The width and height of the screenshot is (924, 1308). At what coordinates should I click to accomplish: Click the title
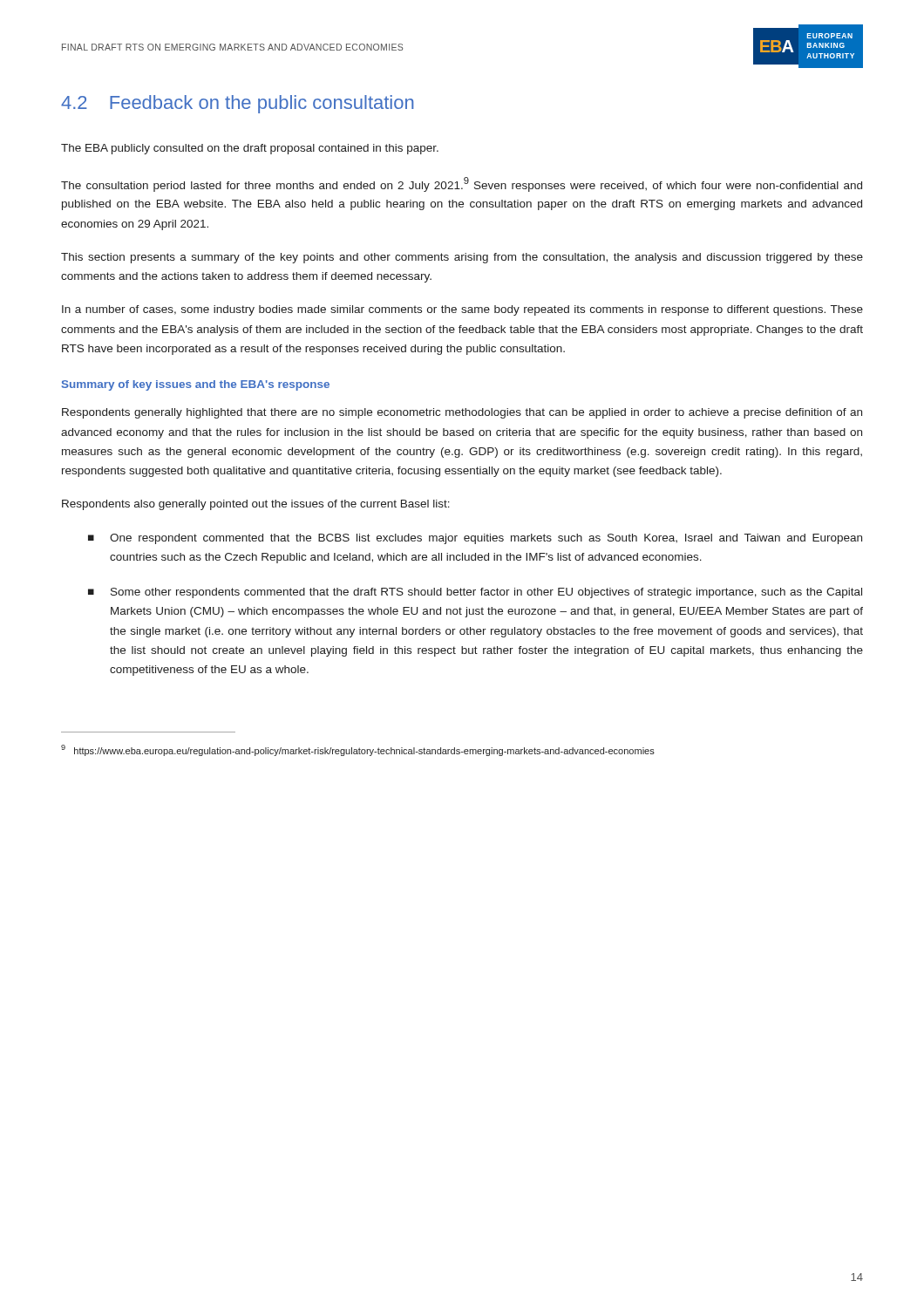(462, 103)
